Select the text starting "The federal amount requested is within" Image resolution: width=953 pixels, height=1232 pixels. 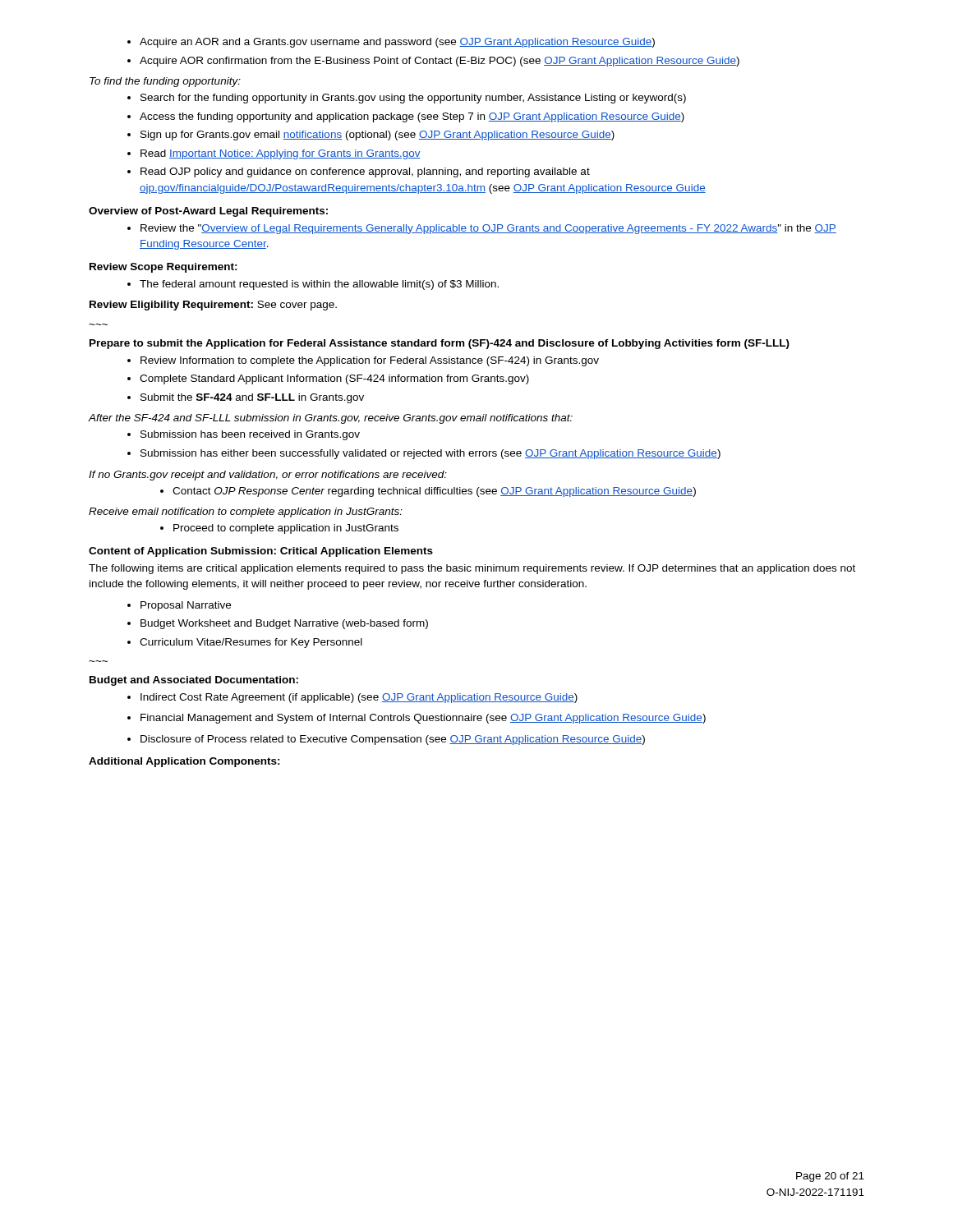[x=493, y=284]
